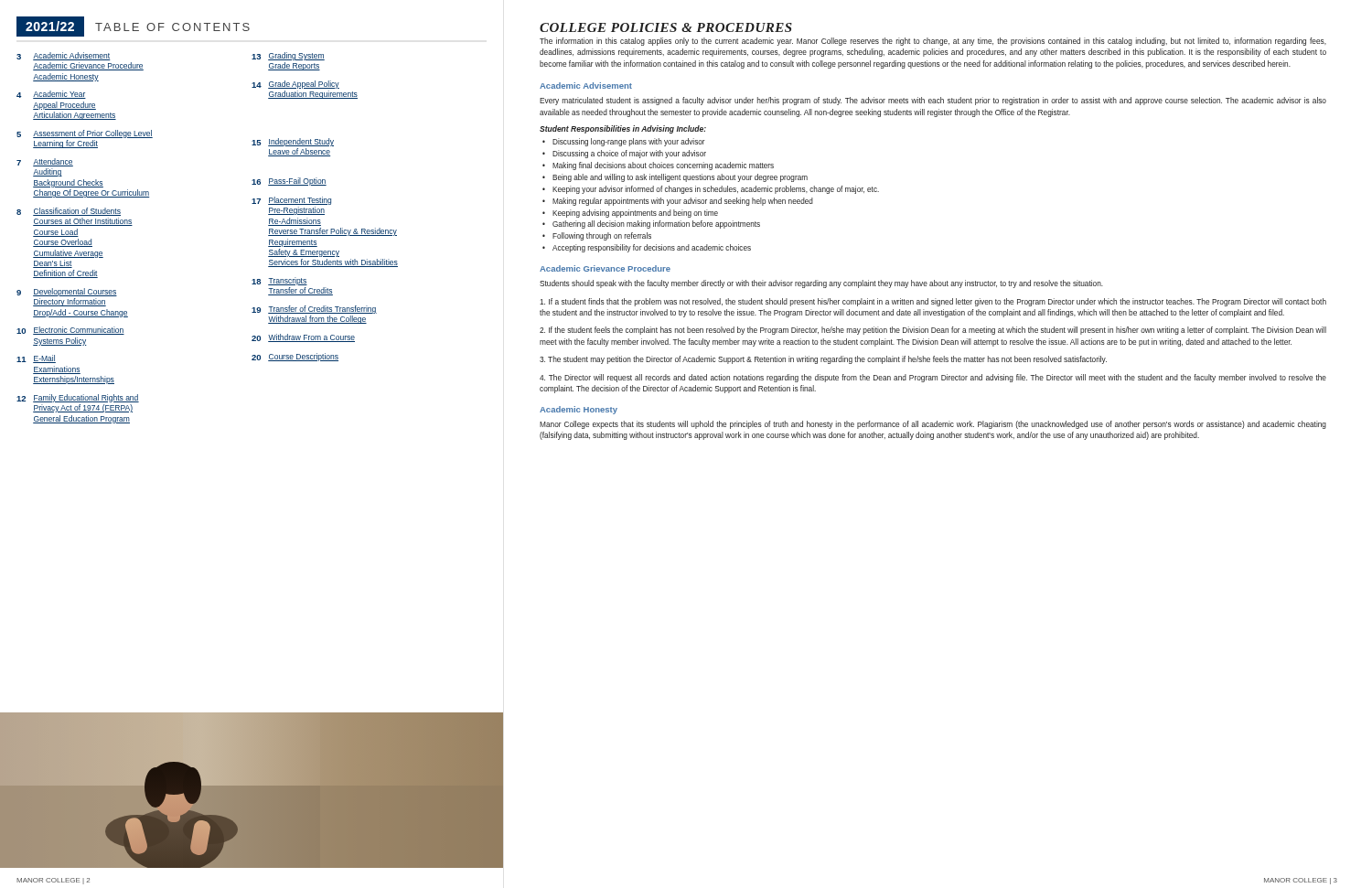Click on the list item that reads "7 Attendance Auditing Background"
Screen dimensions: 888x1372
[83, 178]
